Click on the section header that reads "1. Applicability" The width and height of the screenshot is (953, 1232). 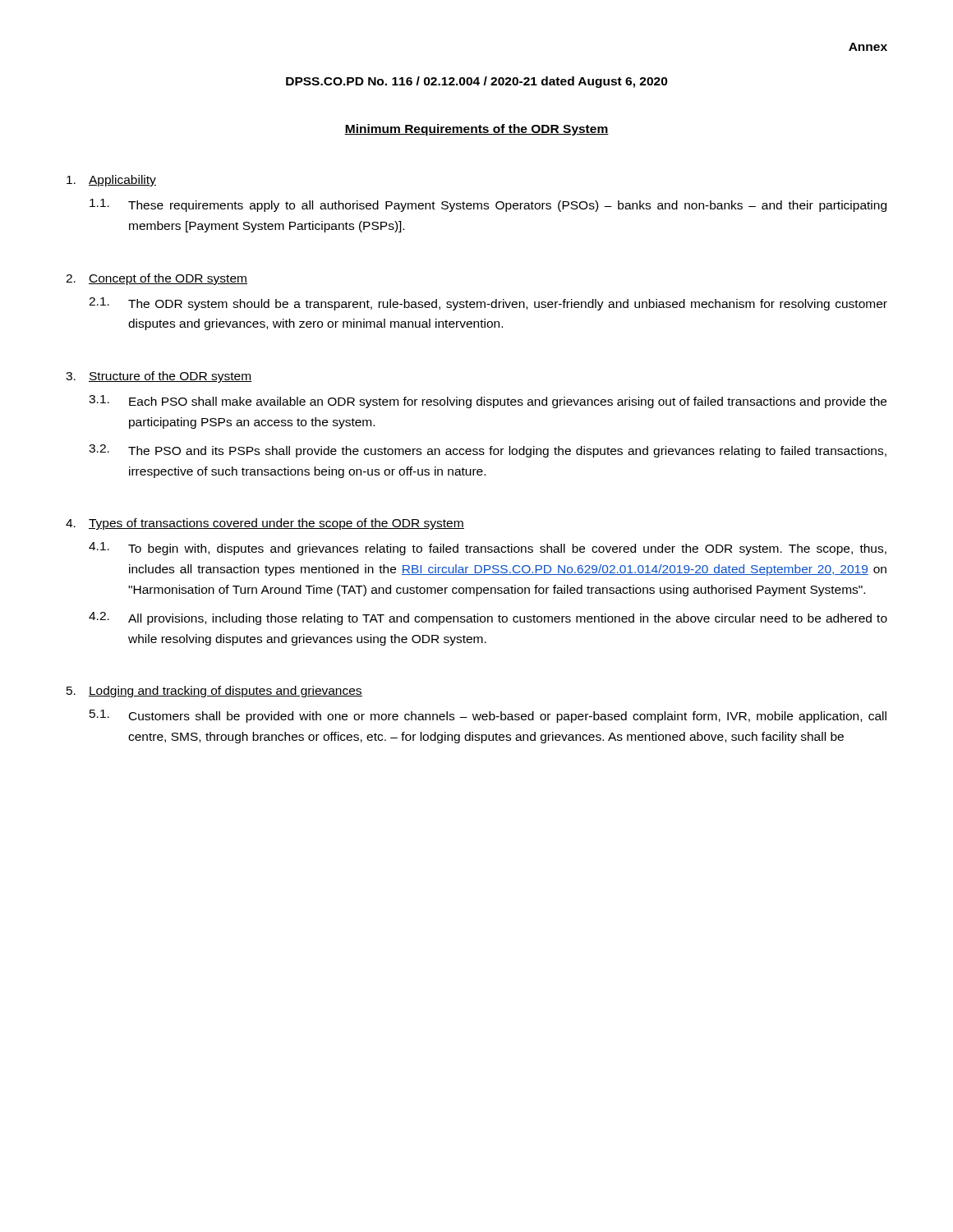click(x=111, y=180)
